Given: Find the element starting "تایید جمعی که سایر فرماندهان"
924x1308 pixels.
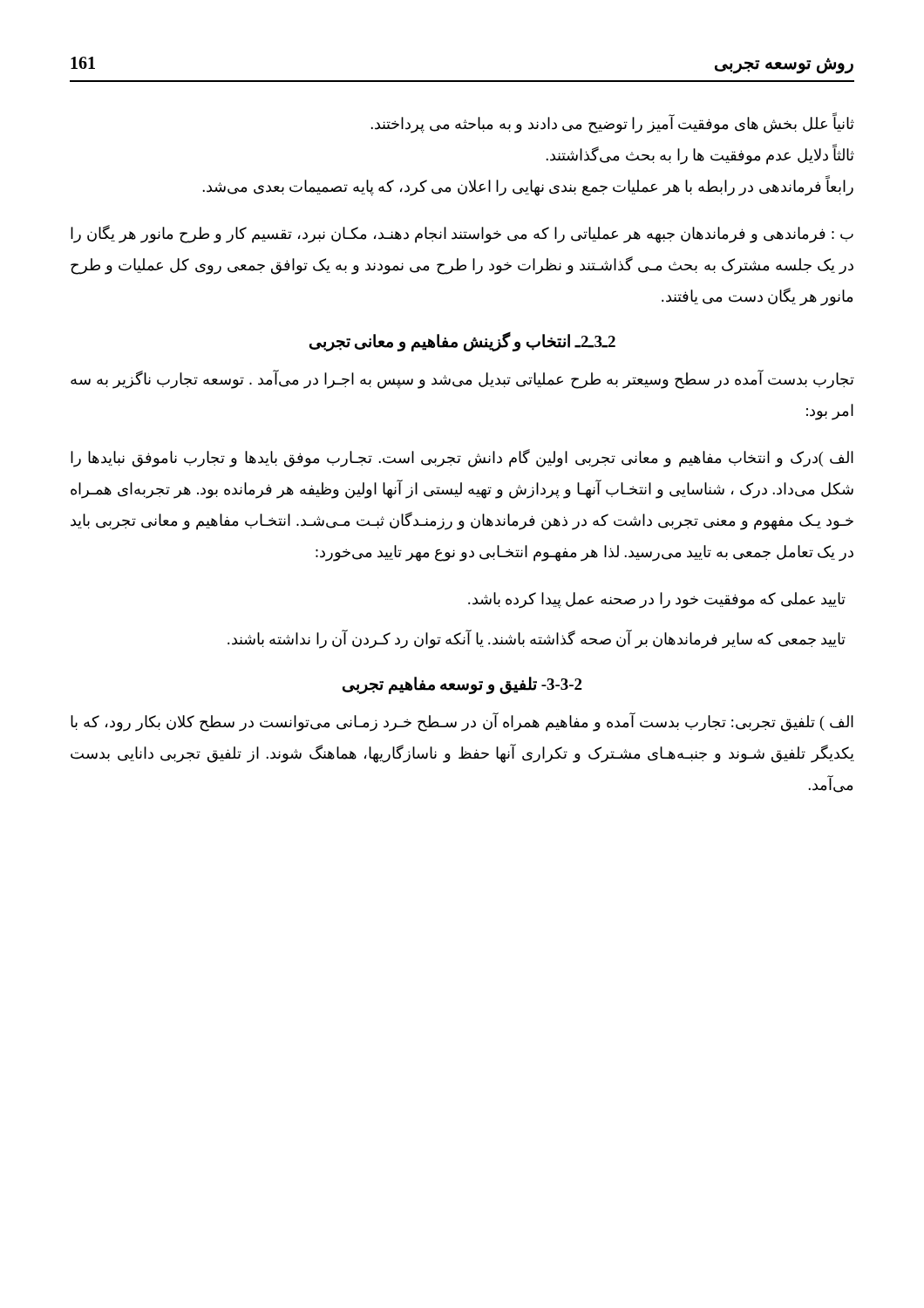Looking at the screenshot, I should [536, 639].
